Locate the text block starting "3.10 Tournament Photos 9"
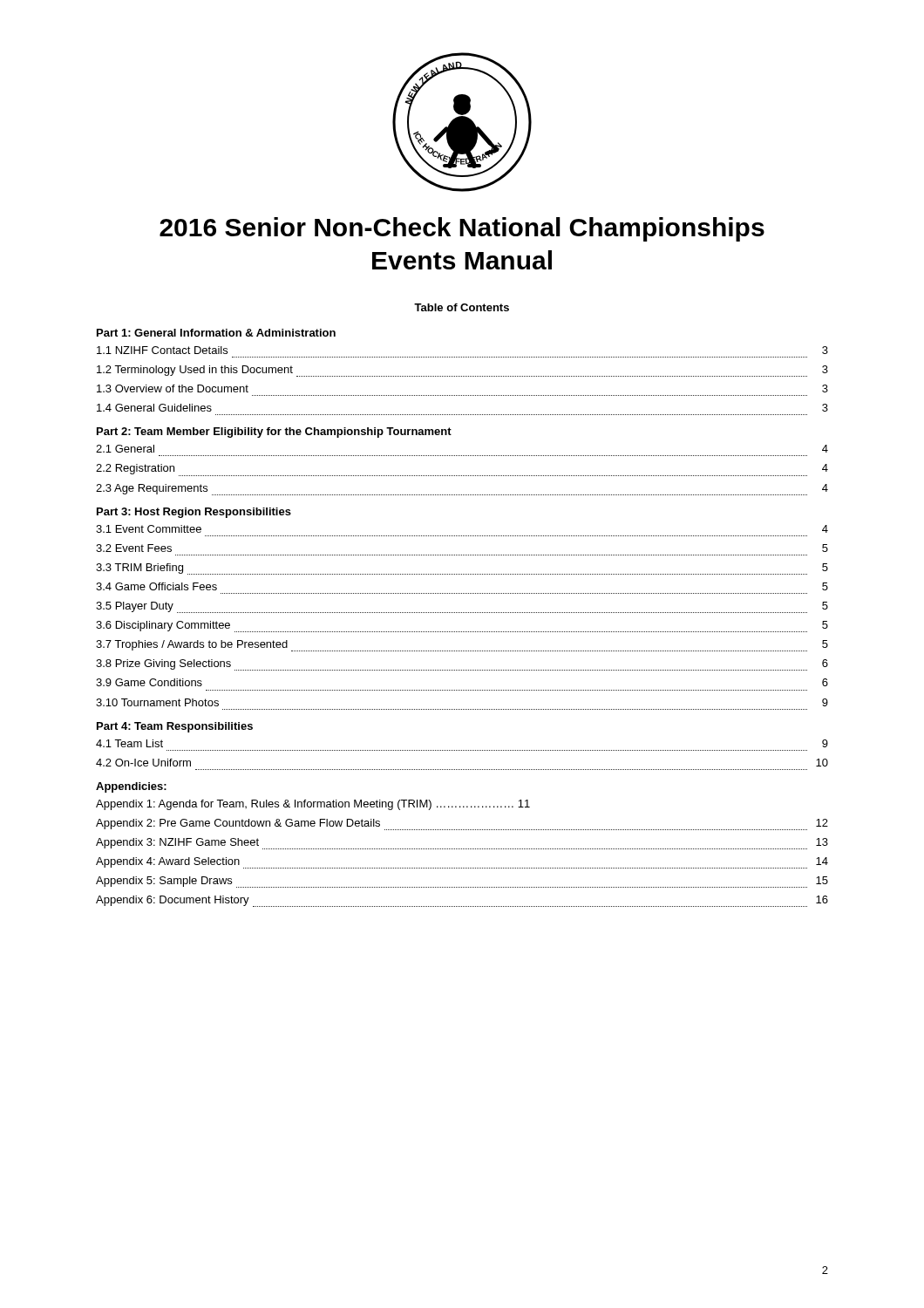The height and width of the screenshot is (1308, 924). pos(462,702)
